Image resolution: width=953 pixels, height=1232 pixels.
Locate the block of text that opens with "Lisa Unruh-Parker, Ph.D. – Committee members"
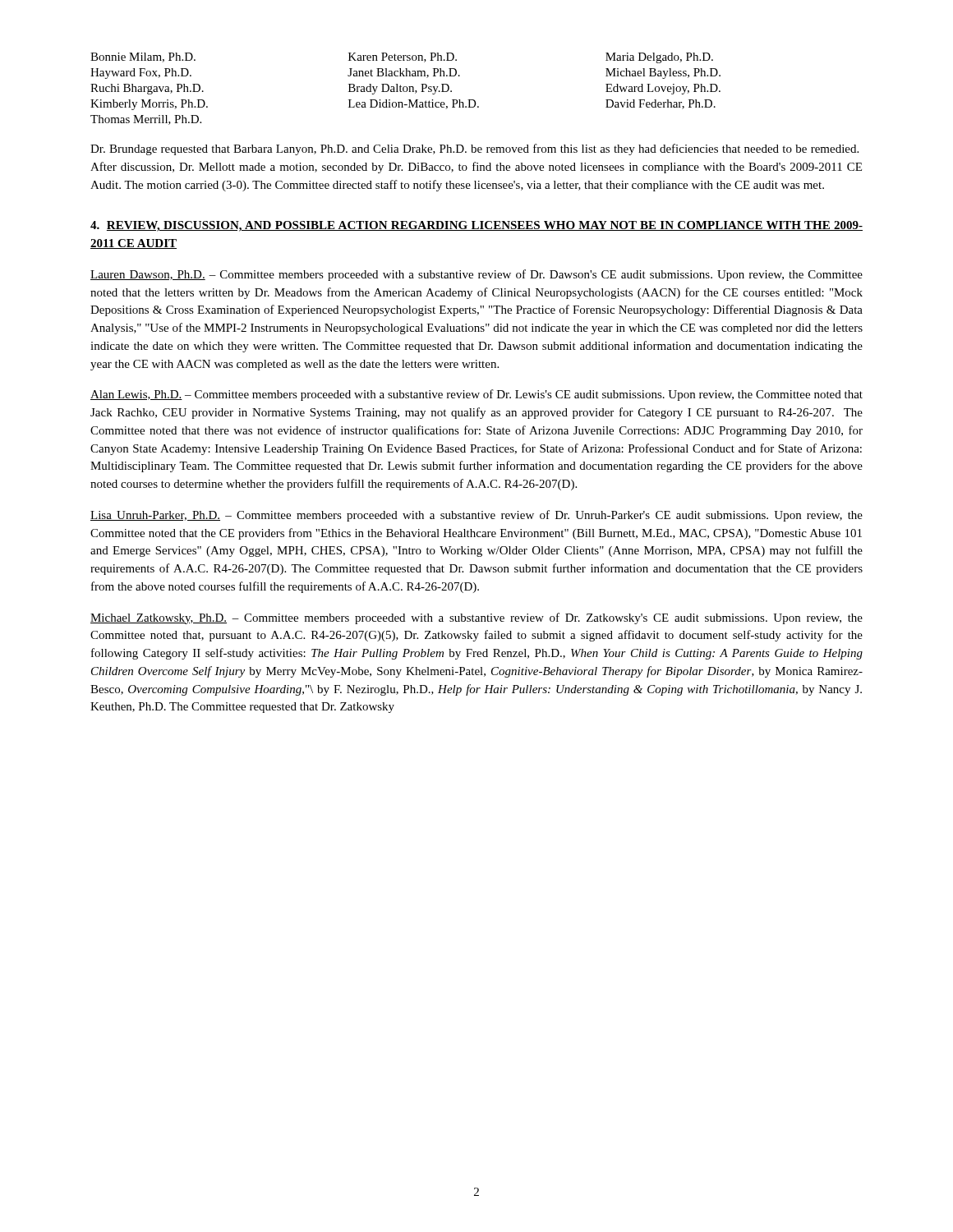pyautogui.click(x=476, y=551)
